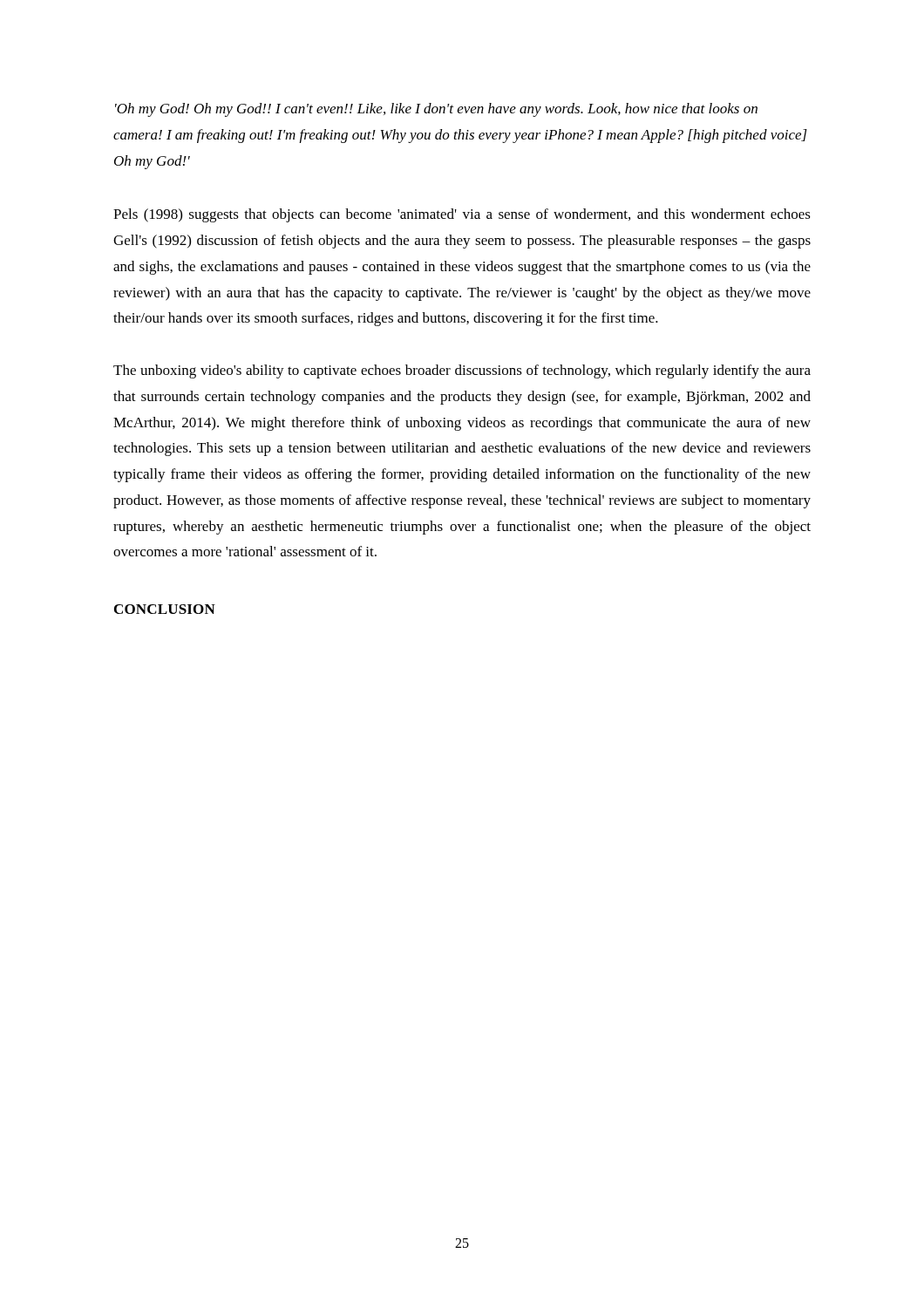Viewport: 924px width, 1308px height.
Task: Find the text block starting "Pels (1998) suggests"
Action: click(x=462, y=266)
